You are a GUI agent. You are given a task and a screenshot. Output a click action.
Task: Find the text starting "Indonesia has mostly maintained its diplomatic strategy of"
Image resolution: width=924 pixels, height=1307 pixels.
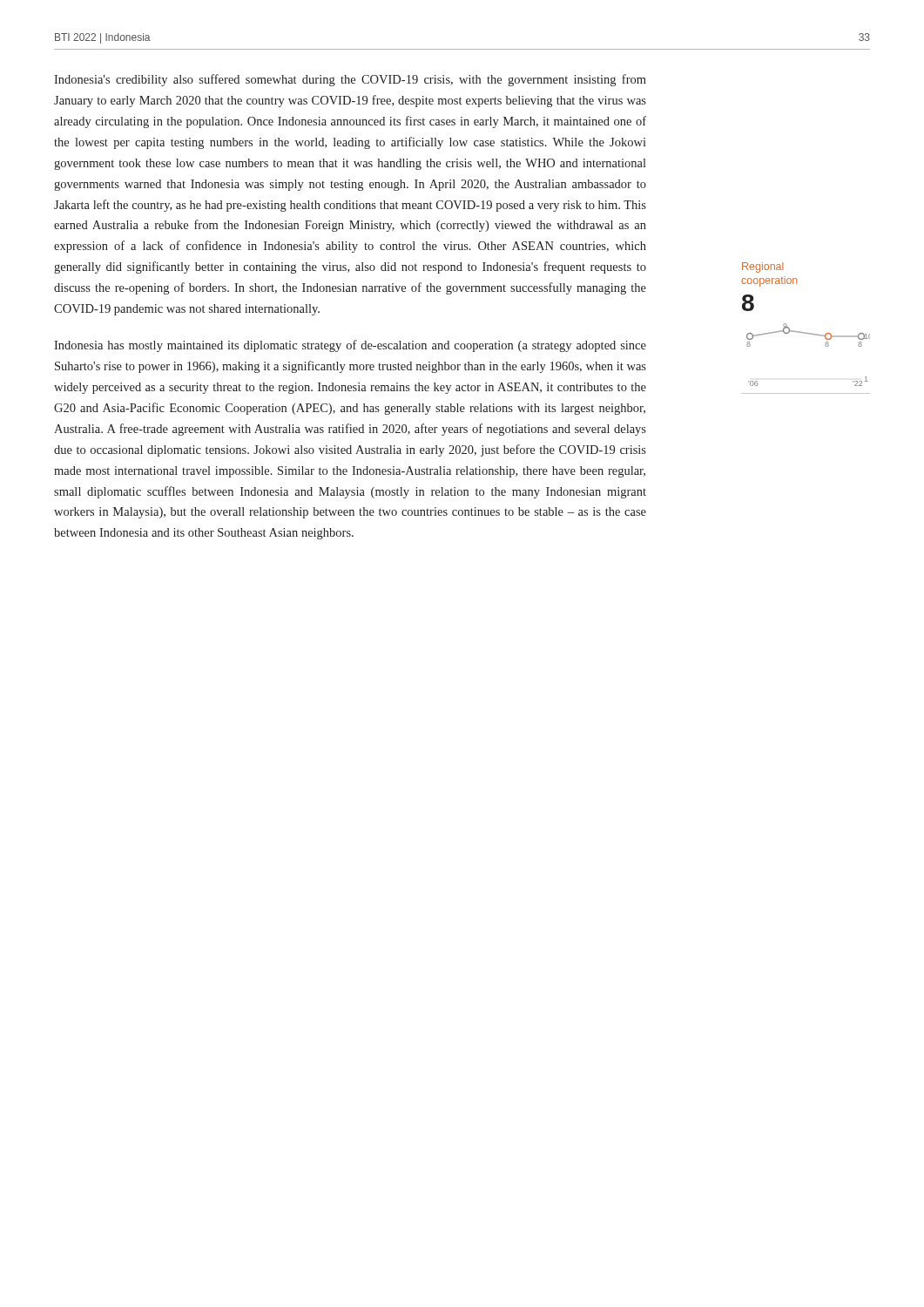coord(350,439)
